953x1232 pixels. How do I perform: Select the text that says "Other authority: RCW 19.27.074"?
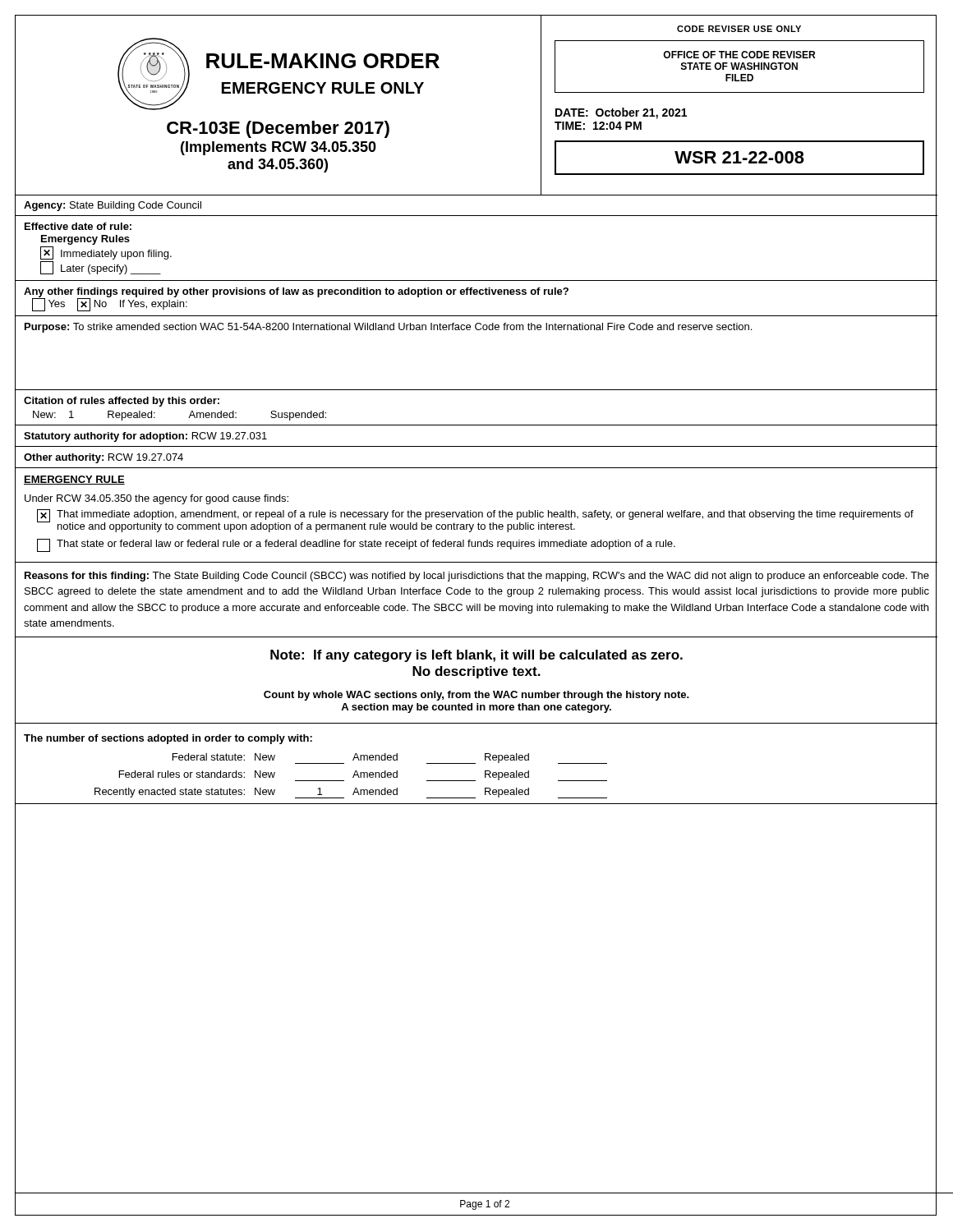coord(104,457)
